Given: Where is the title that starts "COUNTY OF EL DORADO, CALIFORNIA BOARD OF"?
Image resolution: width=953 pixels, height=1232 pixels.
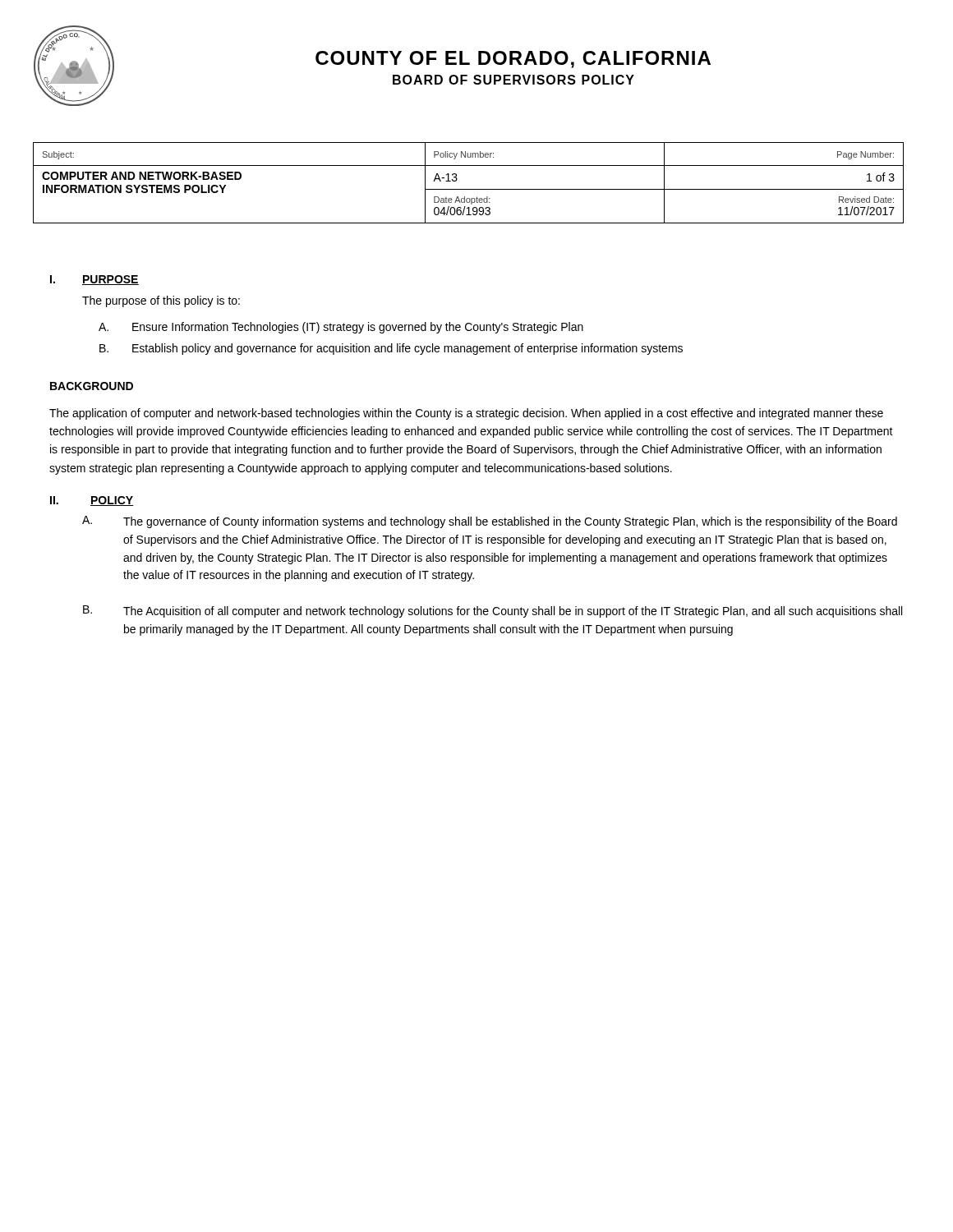Looking at the screenshot, I should [x=513, y=67].
